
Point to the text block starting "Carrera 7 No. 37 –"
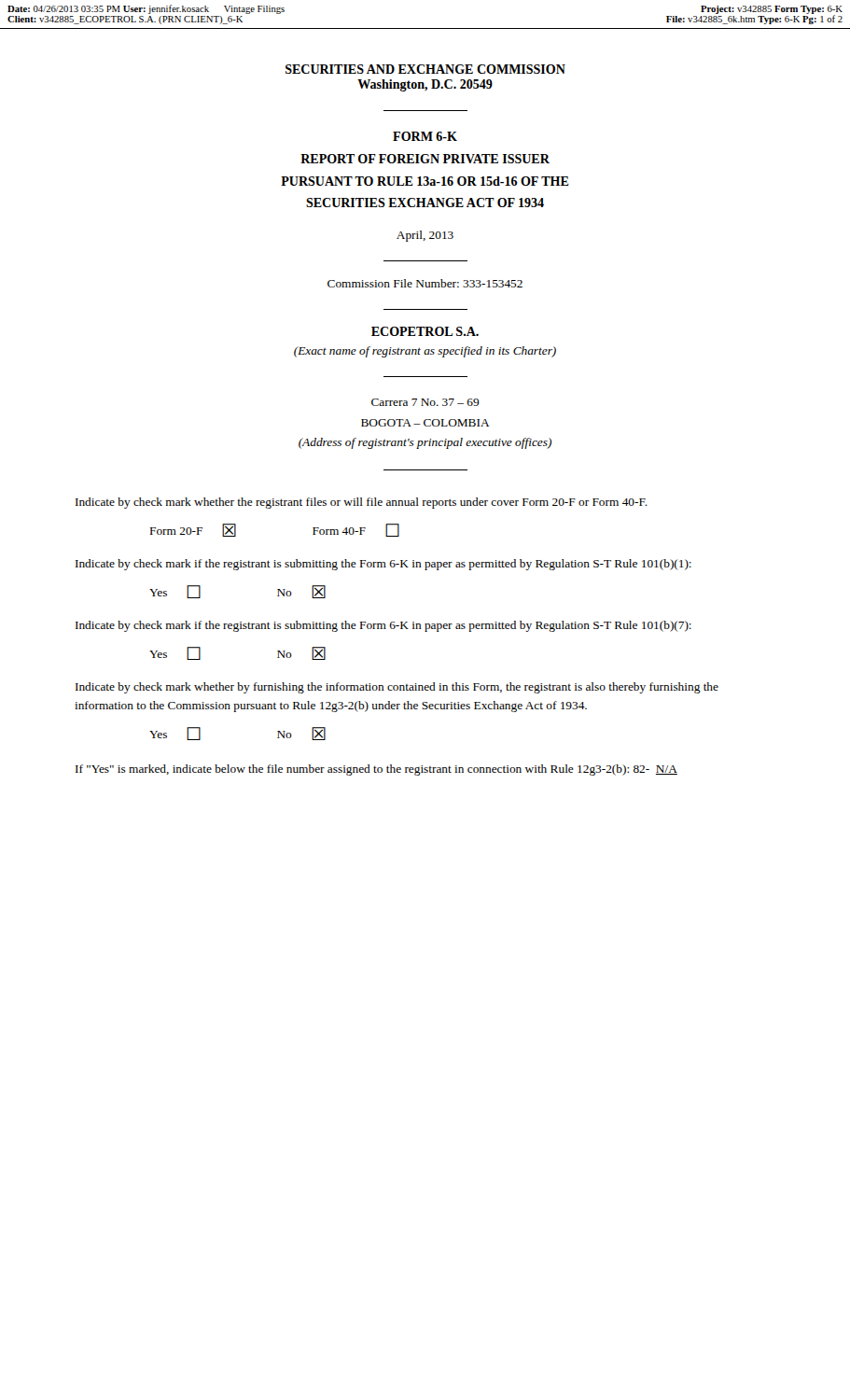click(425, 422)
